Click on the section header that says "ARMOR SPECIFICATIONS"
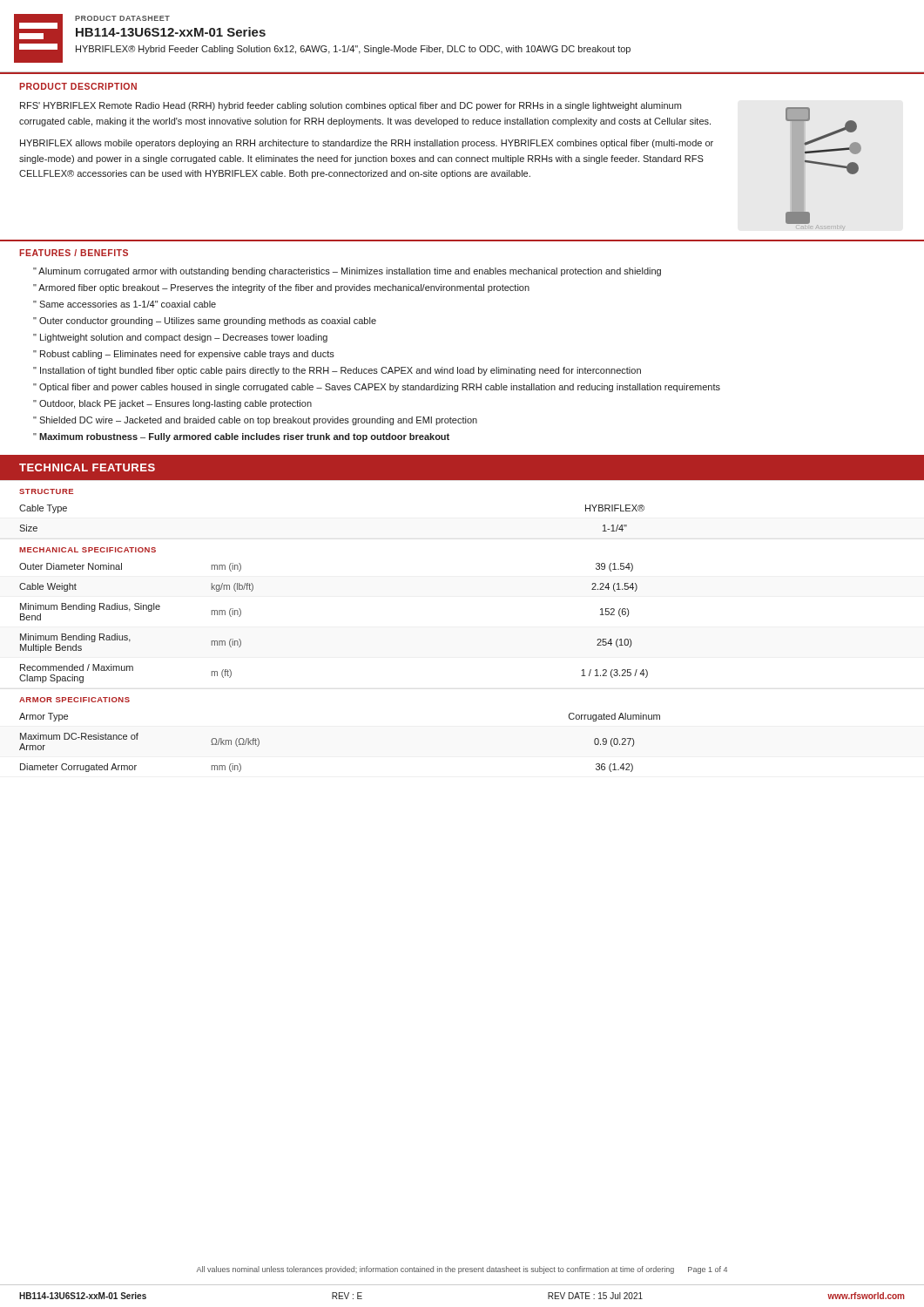Viewport: 924px width, 1307px height. coord(75,699)
